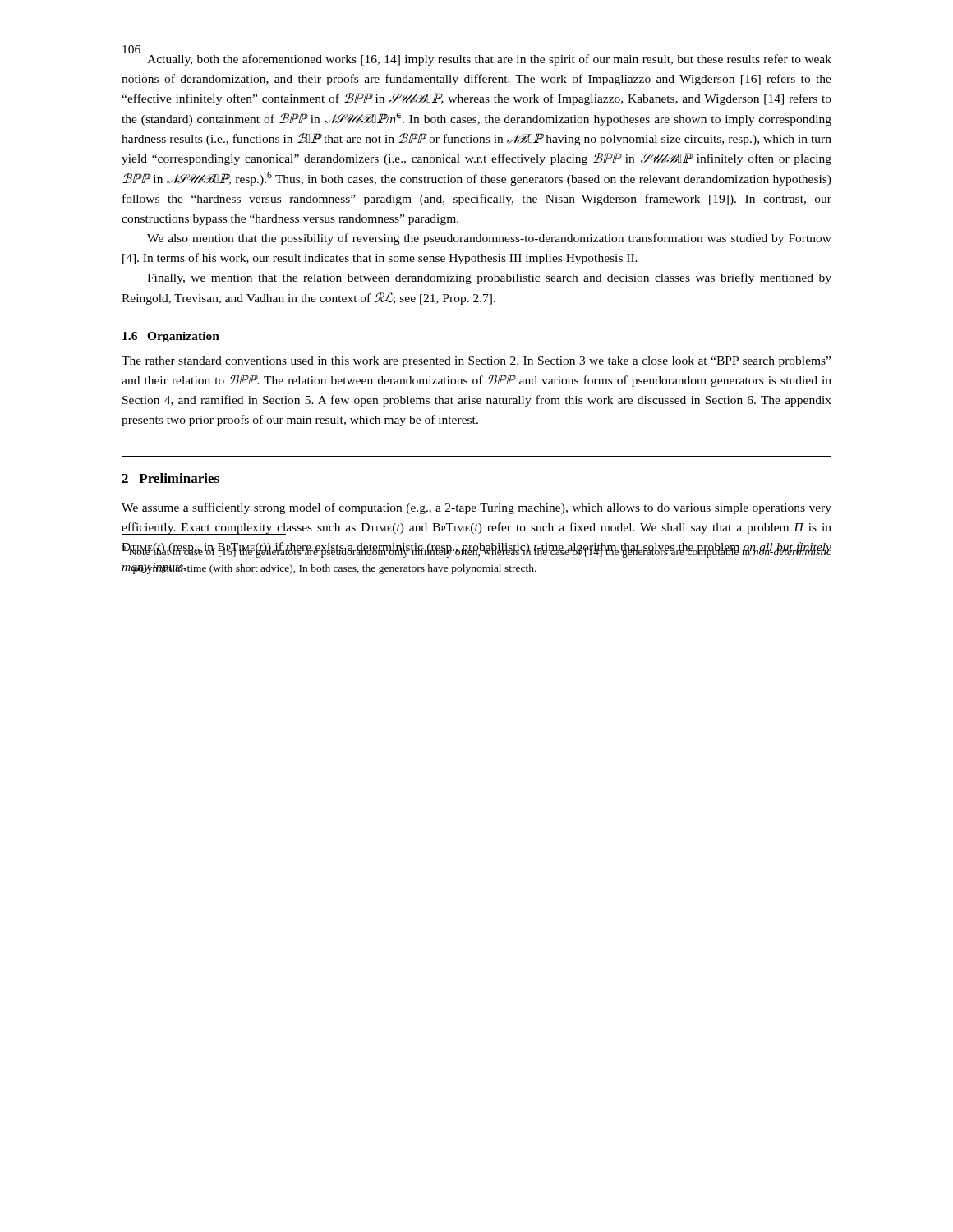The height and width of the screenshot is (1232, 953).
Task: Point to the block starting "6 Note that in case of"
Action: 476,559
